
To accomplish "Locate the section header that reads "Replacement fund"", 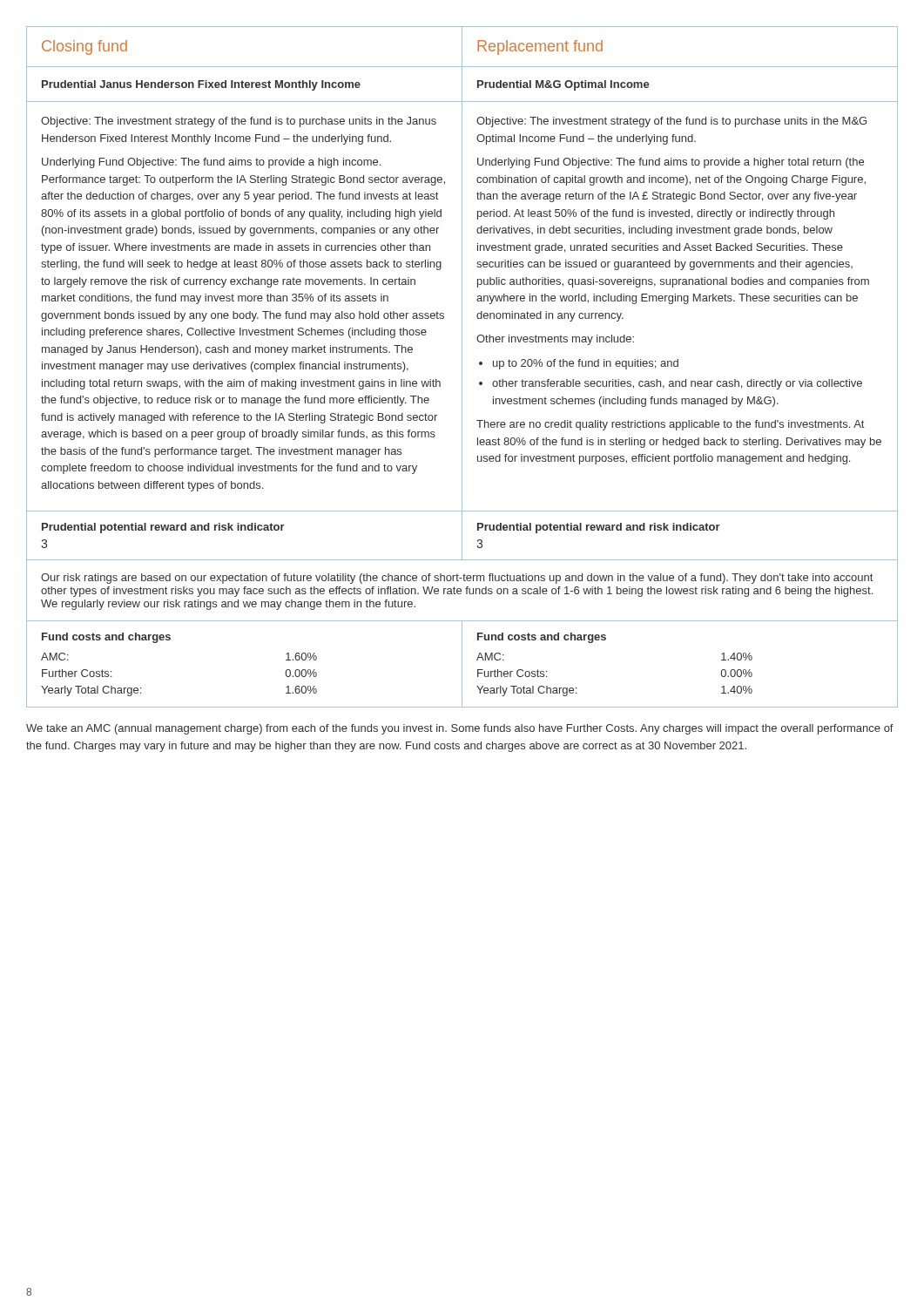I will click(540, 46).
